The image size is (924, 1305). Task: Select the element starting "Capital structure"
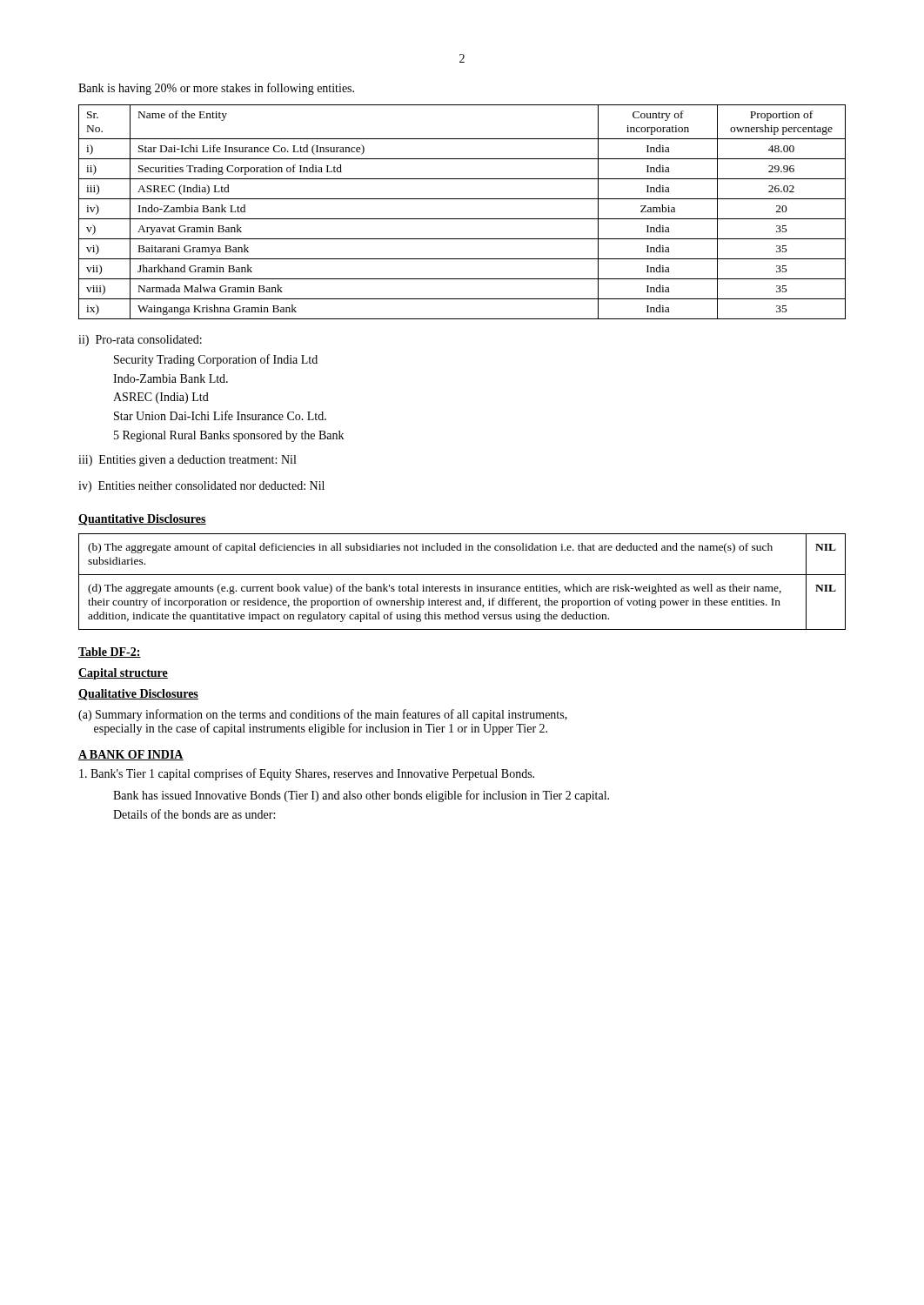[x=123, y=673]
